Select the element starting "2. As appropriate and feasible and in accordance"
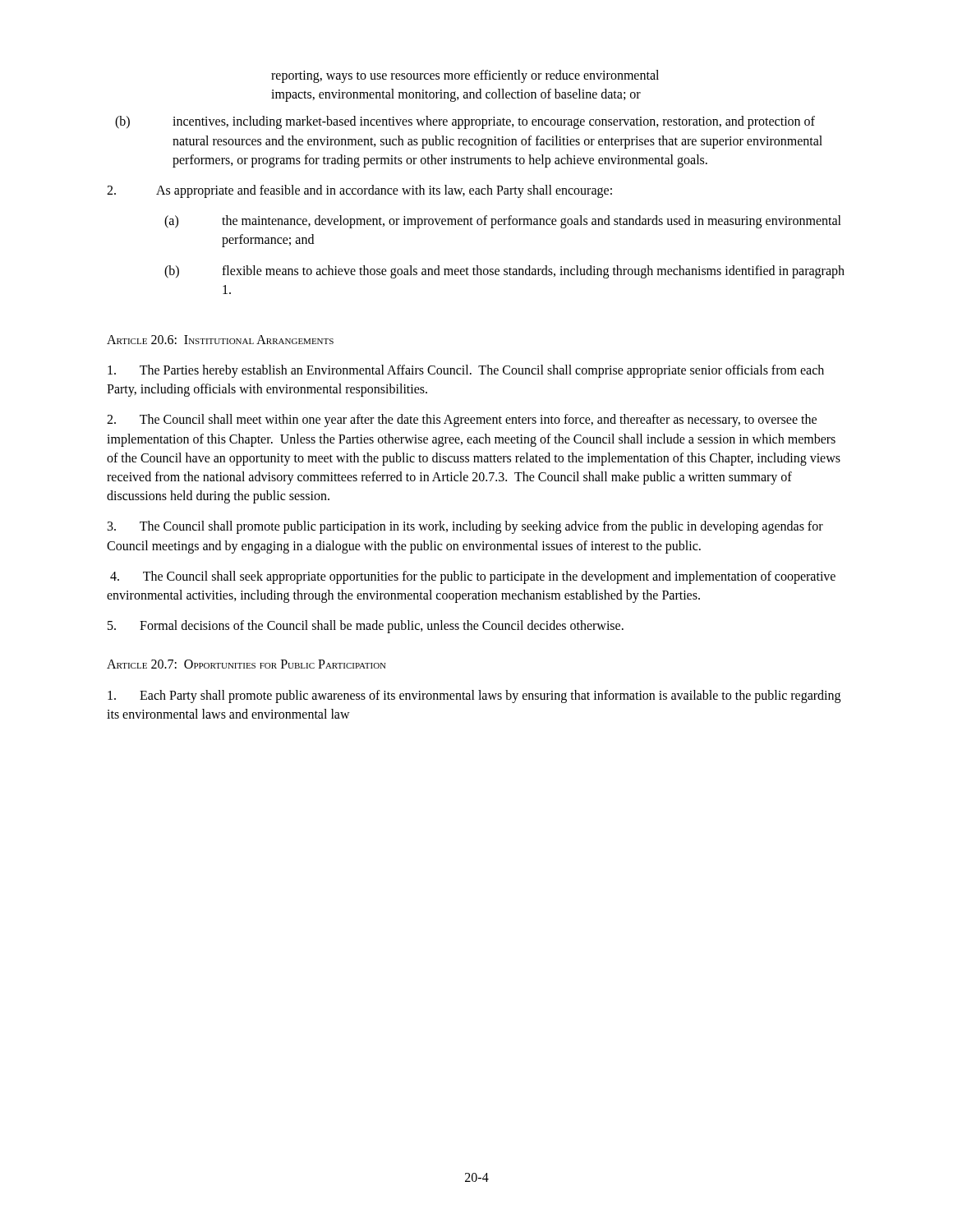This screenshot has width=953, height=1232. 359,191
